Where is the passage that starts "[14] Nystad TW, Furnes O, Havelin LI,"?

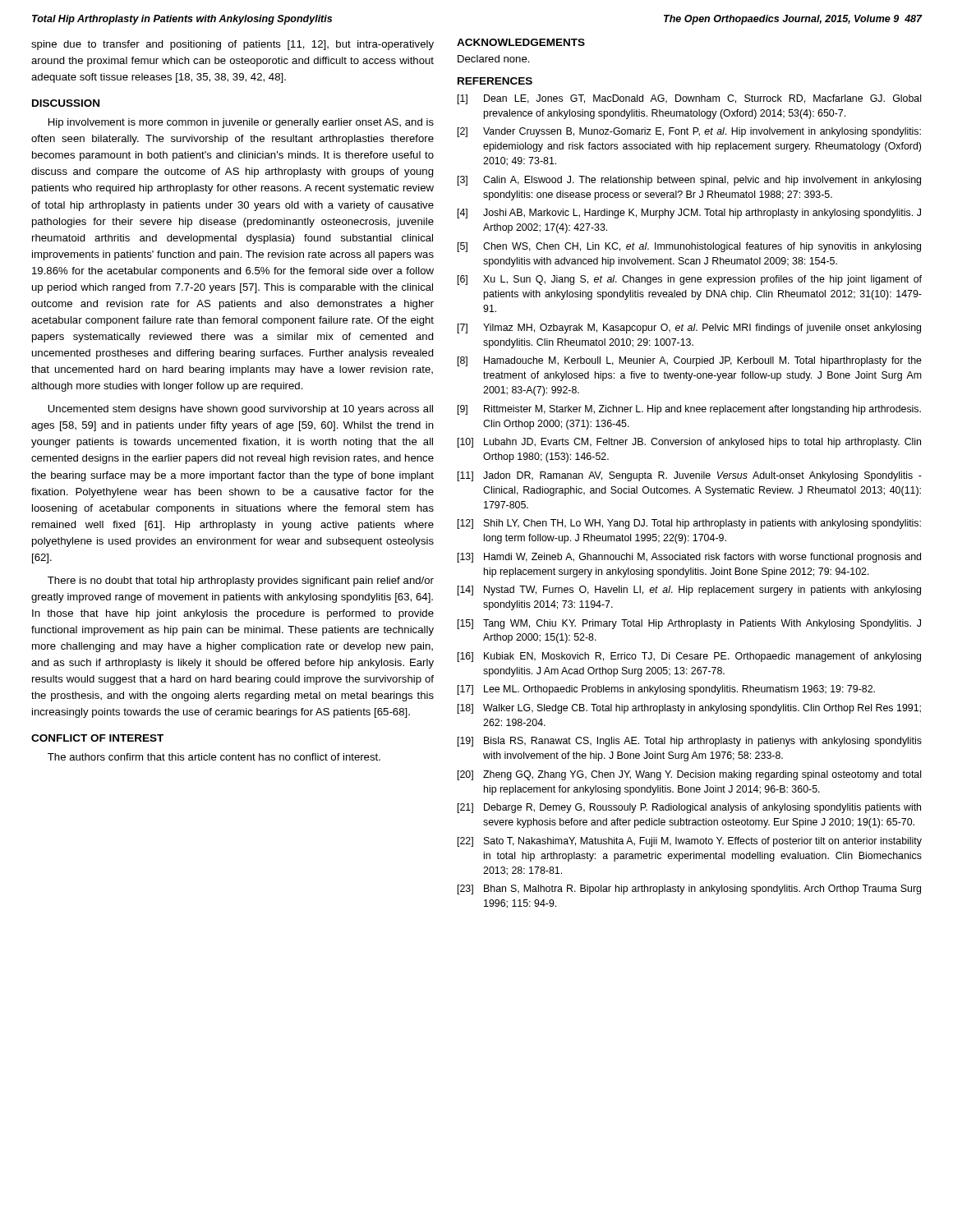(689, 598)
